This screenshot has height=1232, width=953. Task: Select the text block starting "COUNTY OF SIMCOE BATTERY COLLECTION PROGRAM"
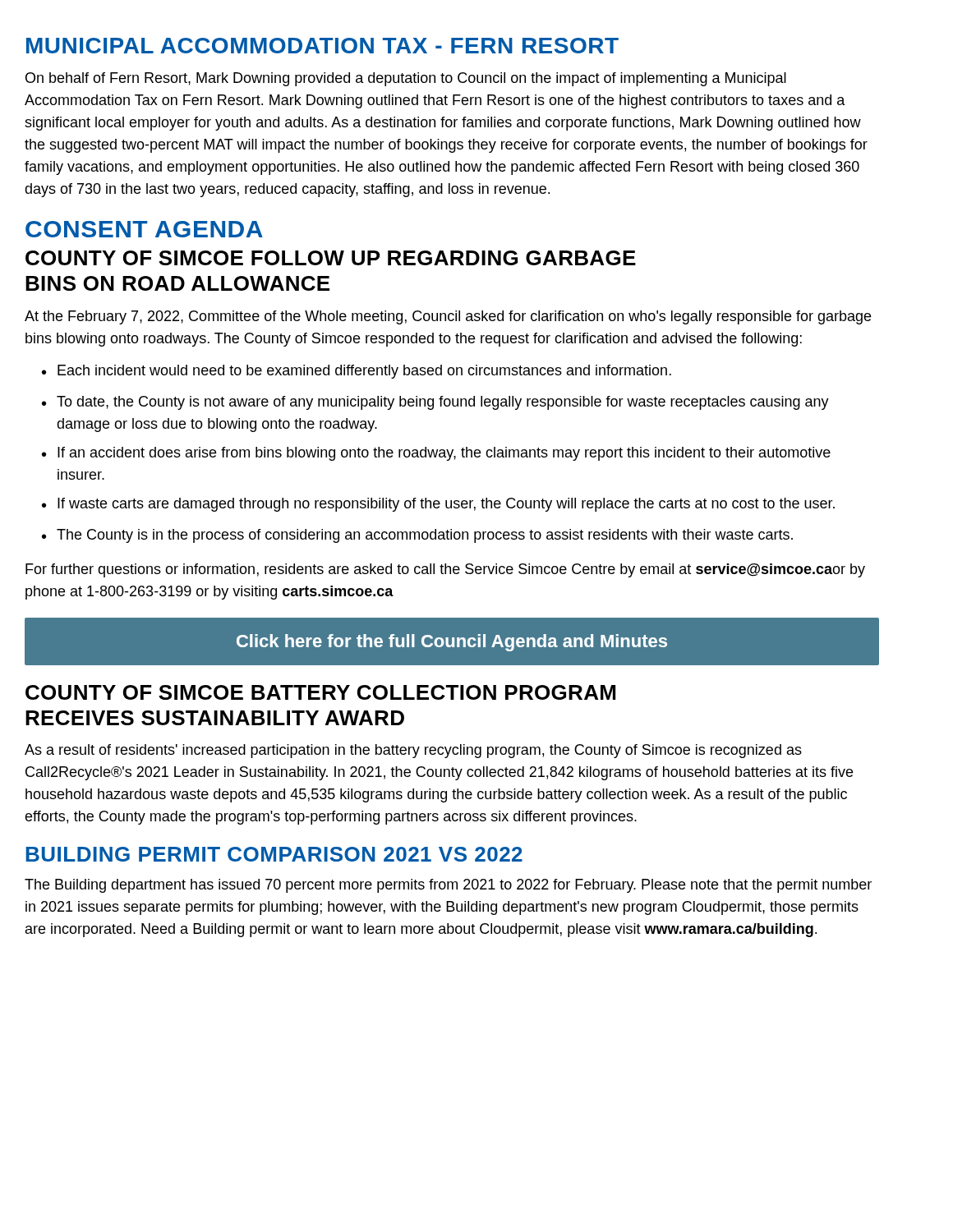point(321,705)
